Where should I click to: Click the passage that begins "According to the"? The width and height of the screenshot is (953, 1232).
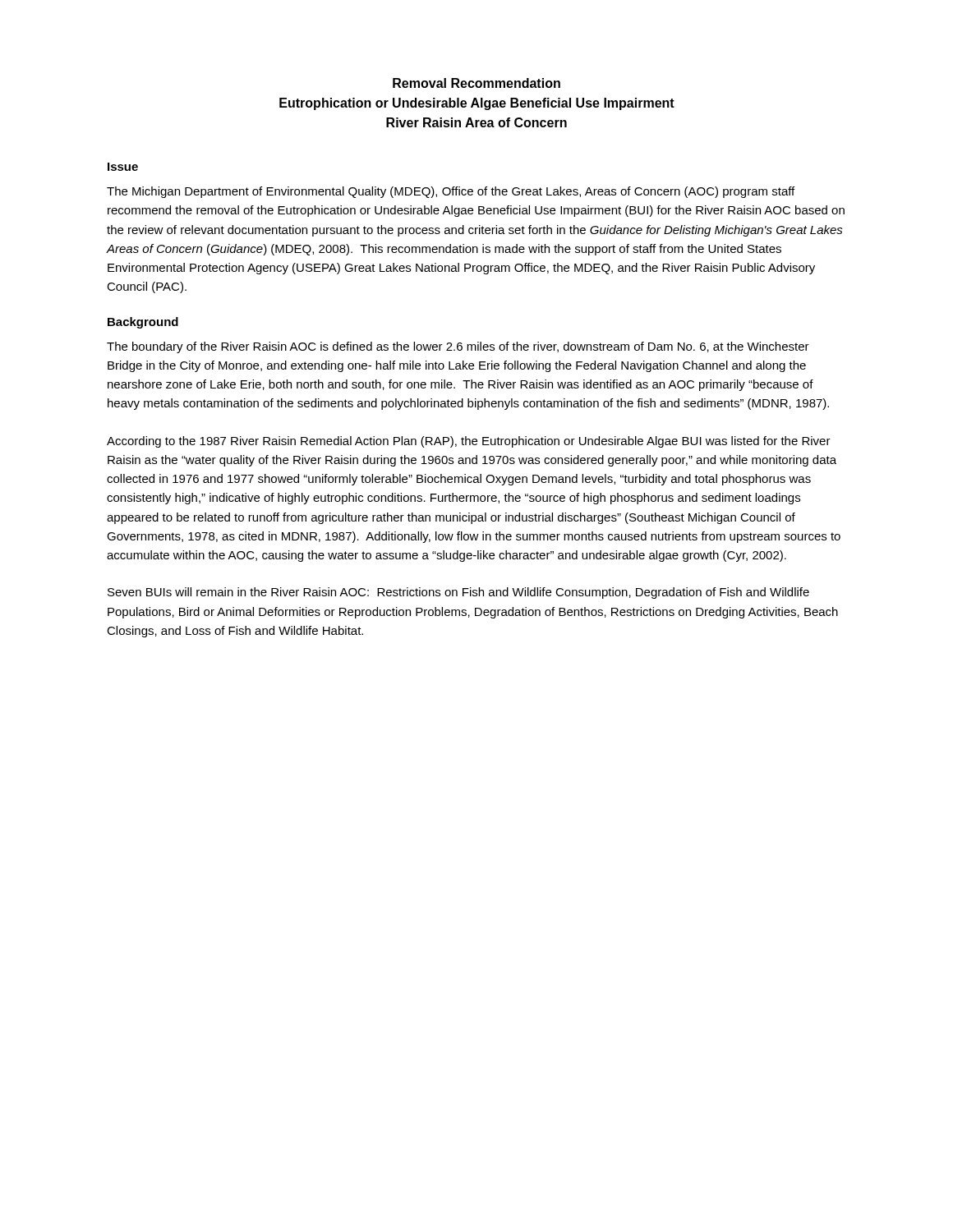[474, 498]
